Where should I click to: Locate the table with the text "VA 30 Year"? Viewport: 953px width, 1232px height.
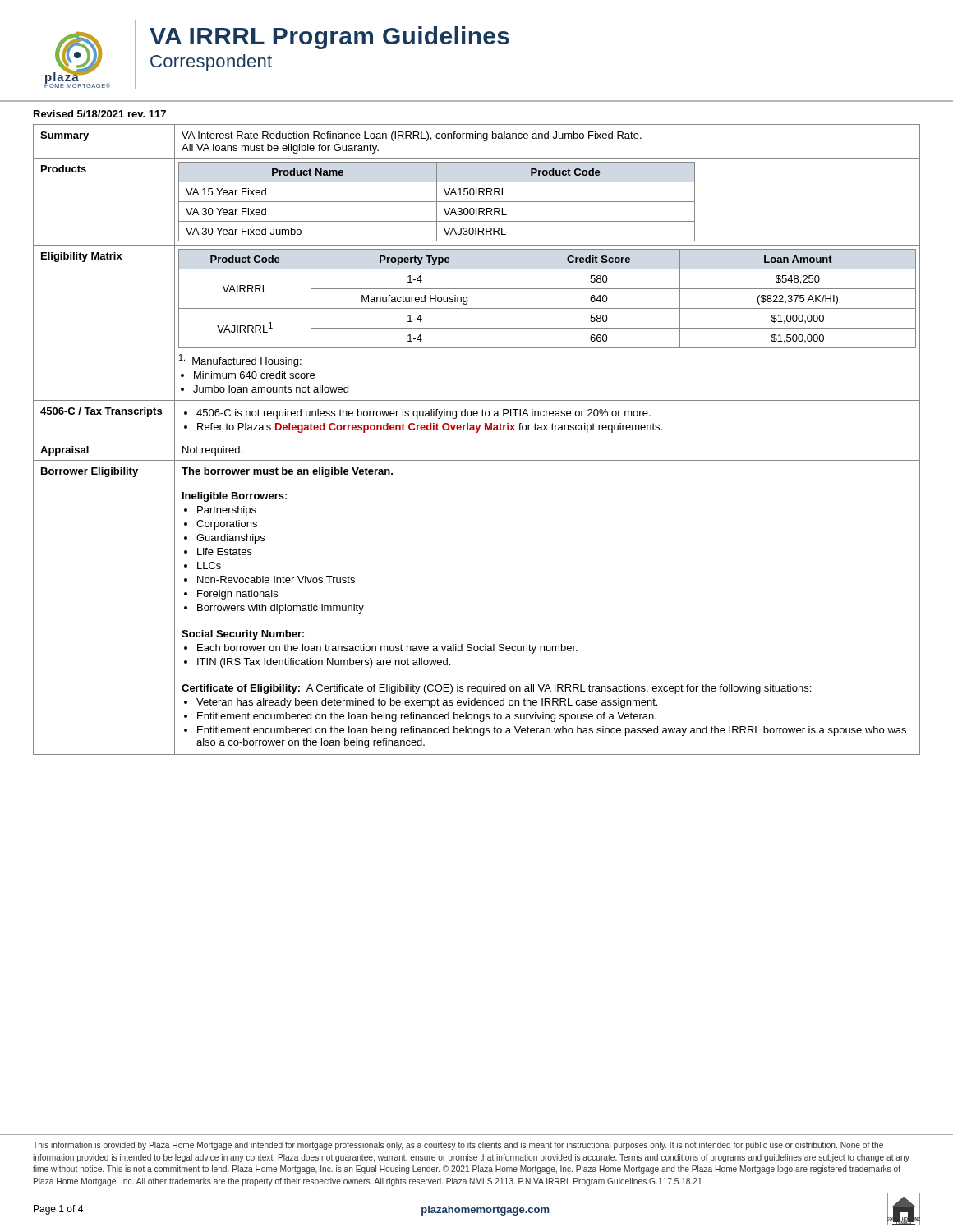point(547,202)
